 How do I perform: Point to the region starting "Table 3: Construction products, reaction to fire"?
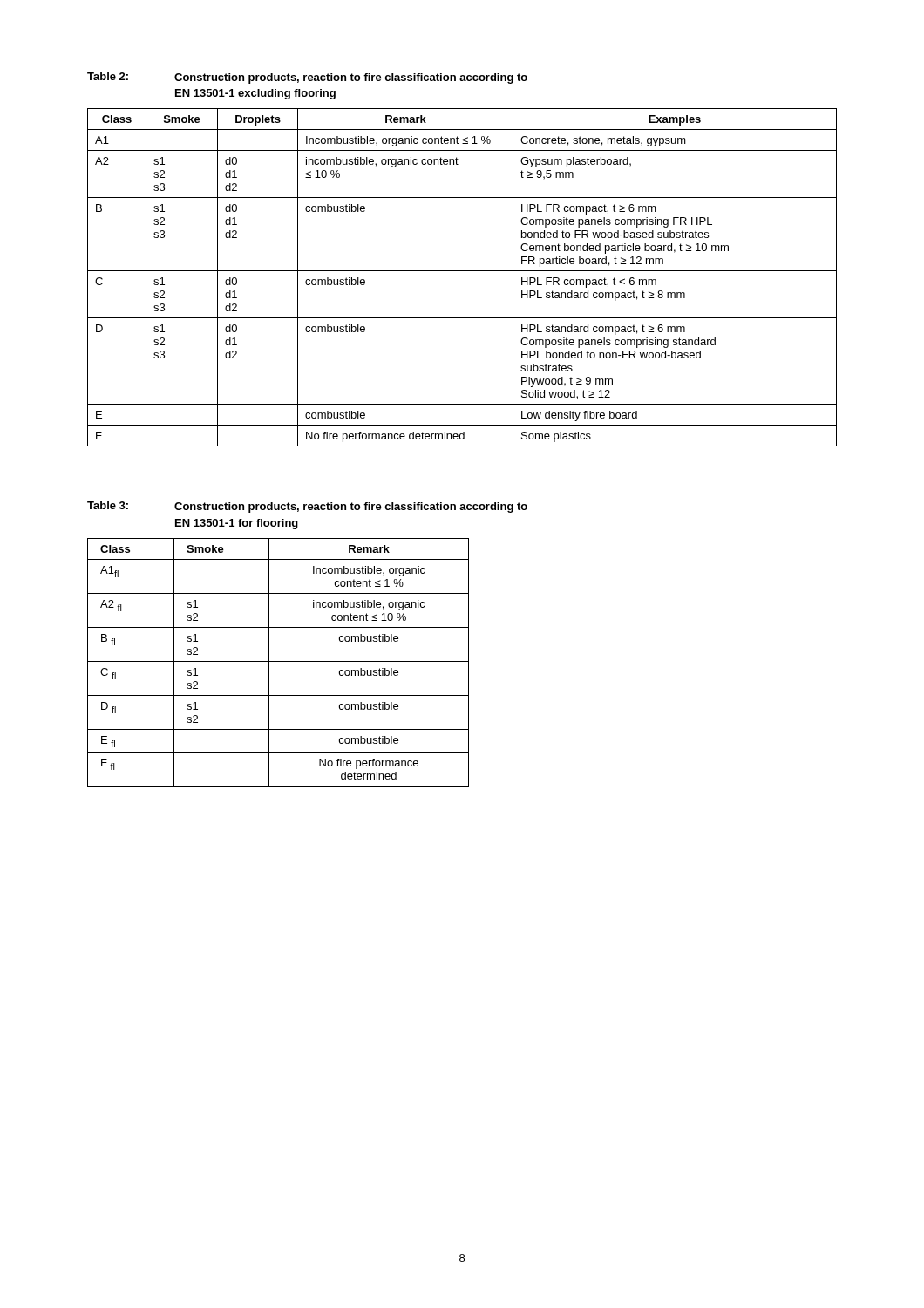307,515
